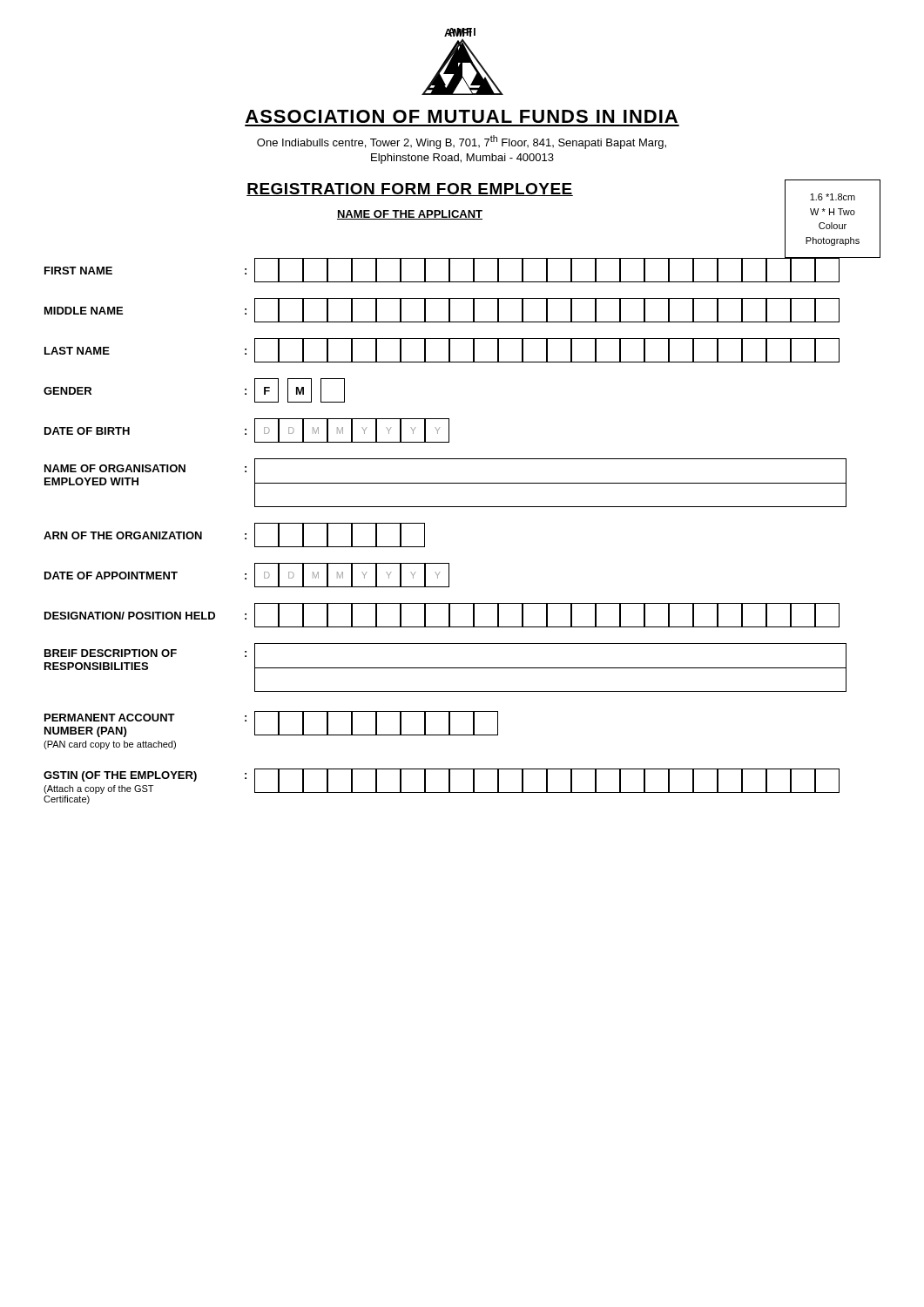Locate a logo
924x1307 pixels.
pos(462,63)
